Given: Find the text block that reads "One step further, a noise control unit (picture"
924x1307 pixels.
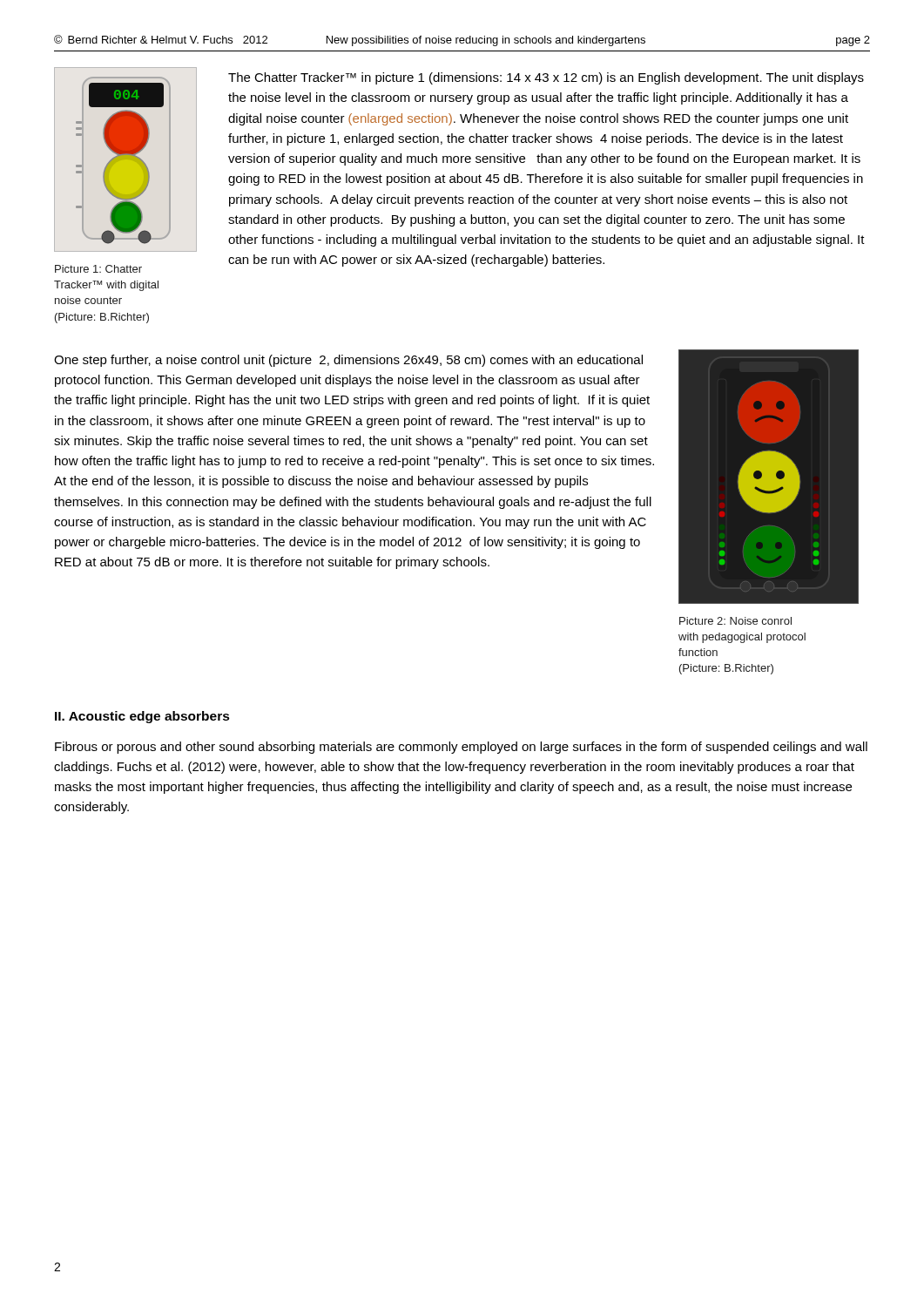Looking at the screenshot, I should [x=355, y=461].
